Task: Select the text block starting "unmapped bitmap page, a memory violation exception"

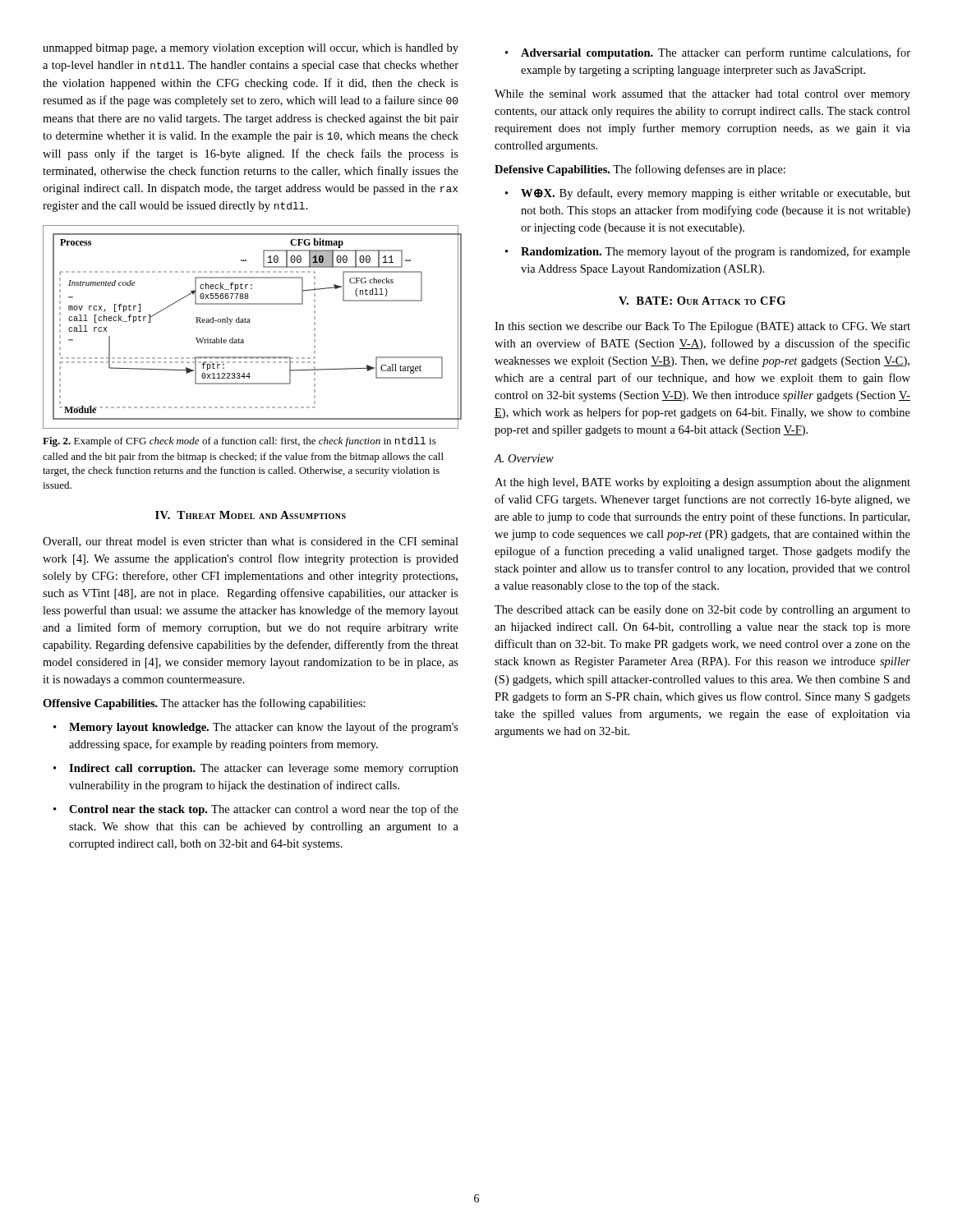Action: click(251, 127)
